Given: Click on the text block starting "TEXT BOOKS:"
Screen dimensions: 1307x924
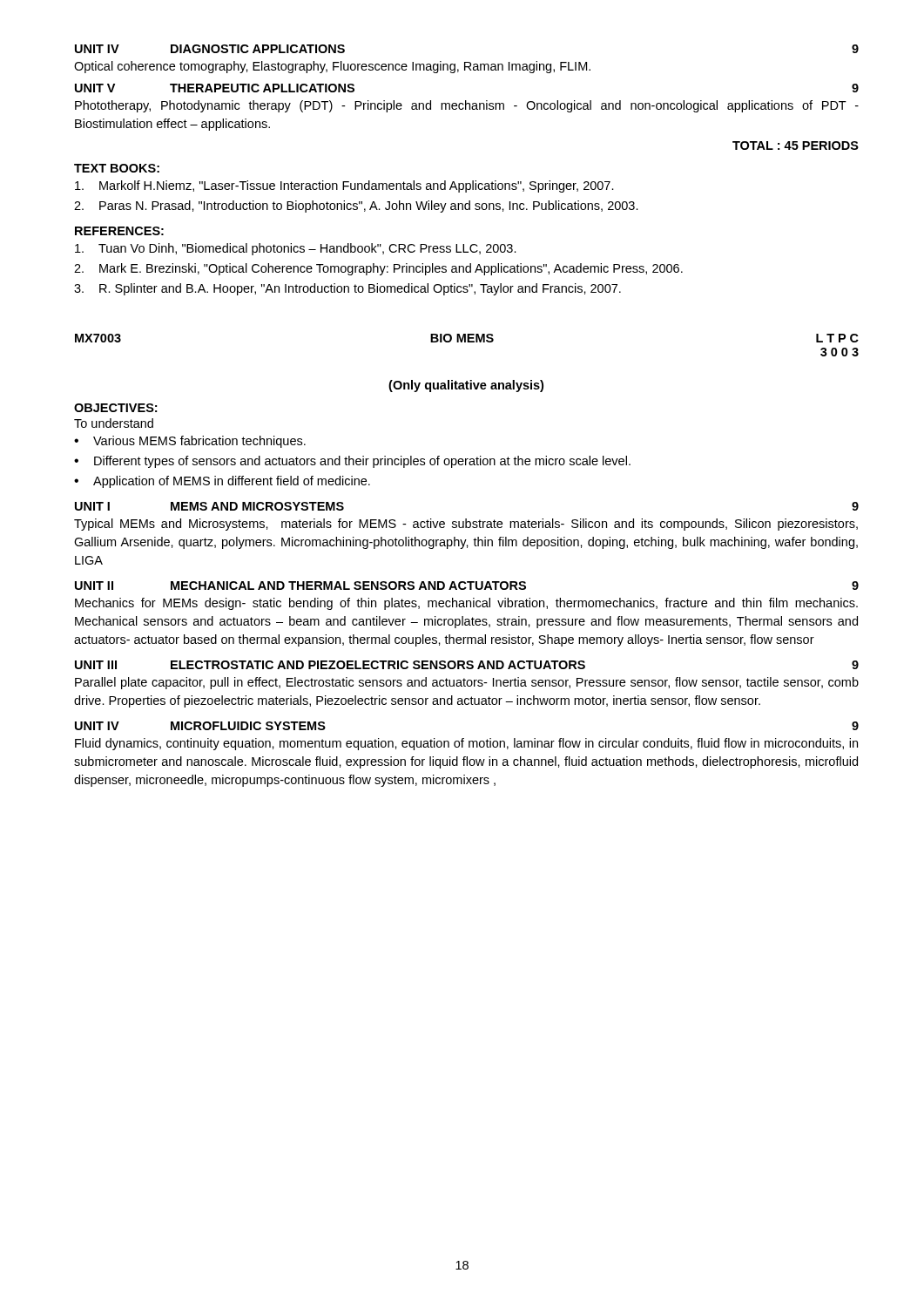Looking at the screenshot, I should pyautogui.click(x=117, y=168).
